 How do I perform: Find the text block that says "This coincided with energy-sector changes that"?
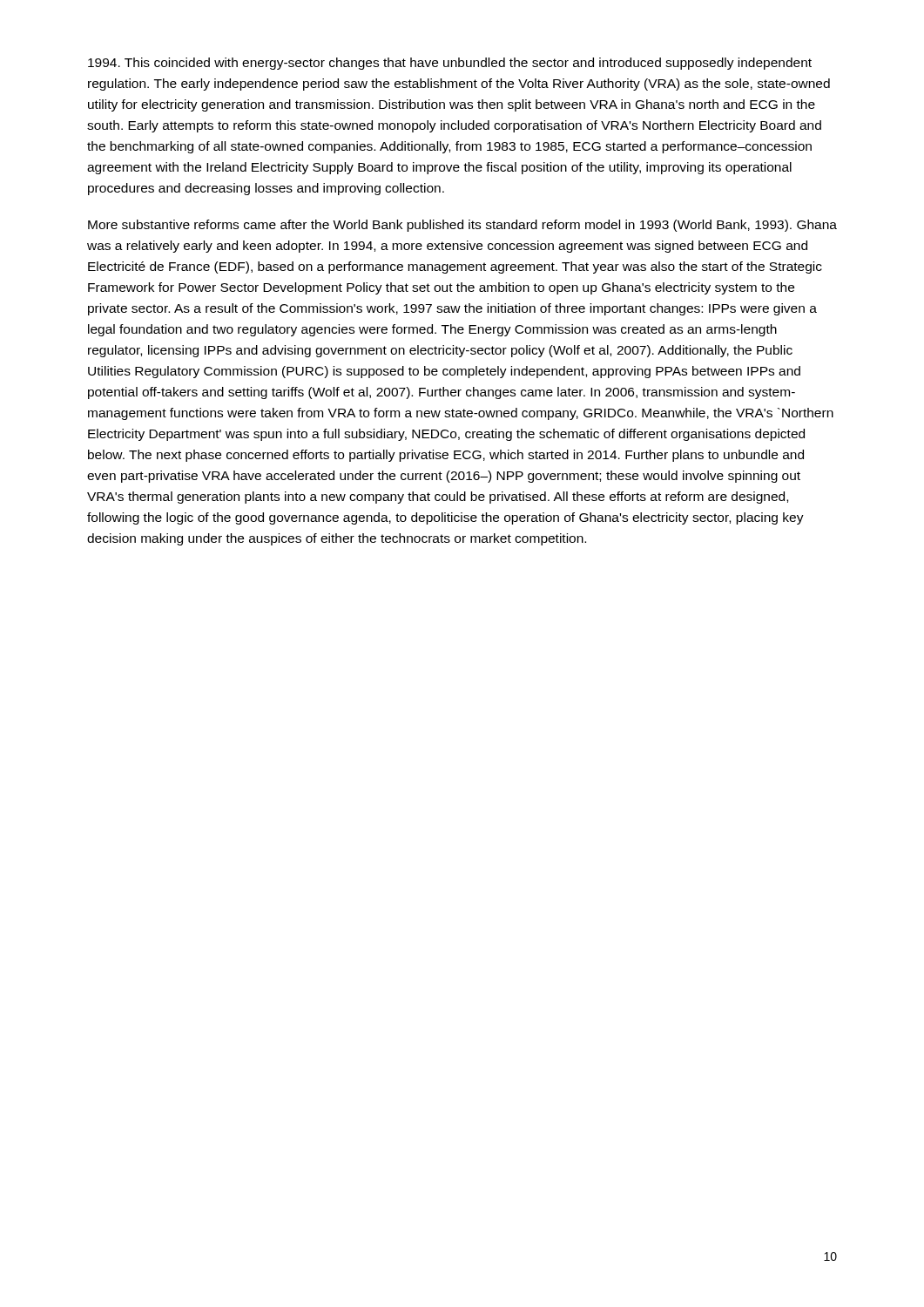pos(459,125)
